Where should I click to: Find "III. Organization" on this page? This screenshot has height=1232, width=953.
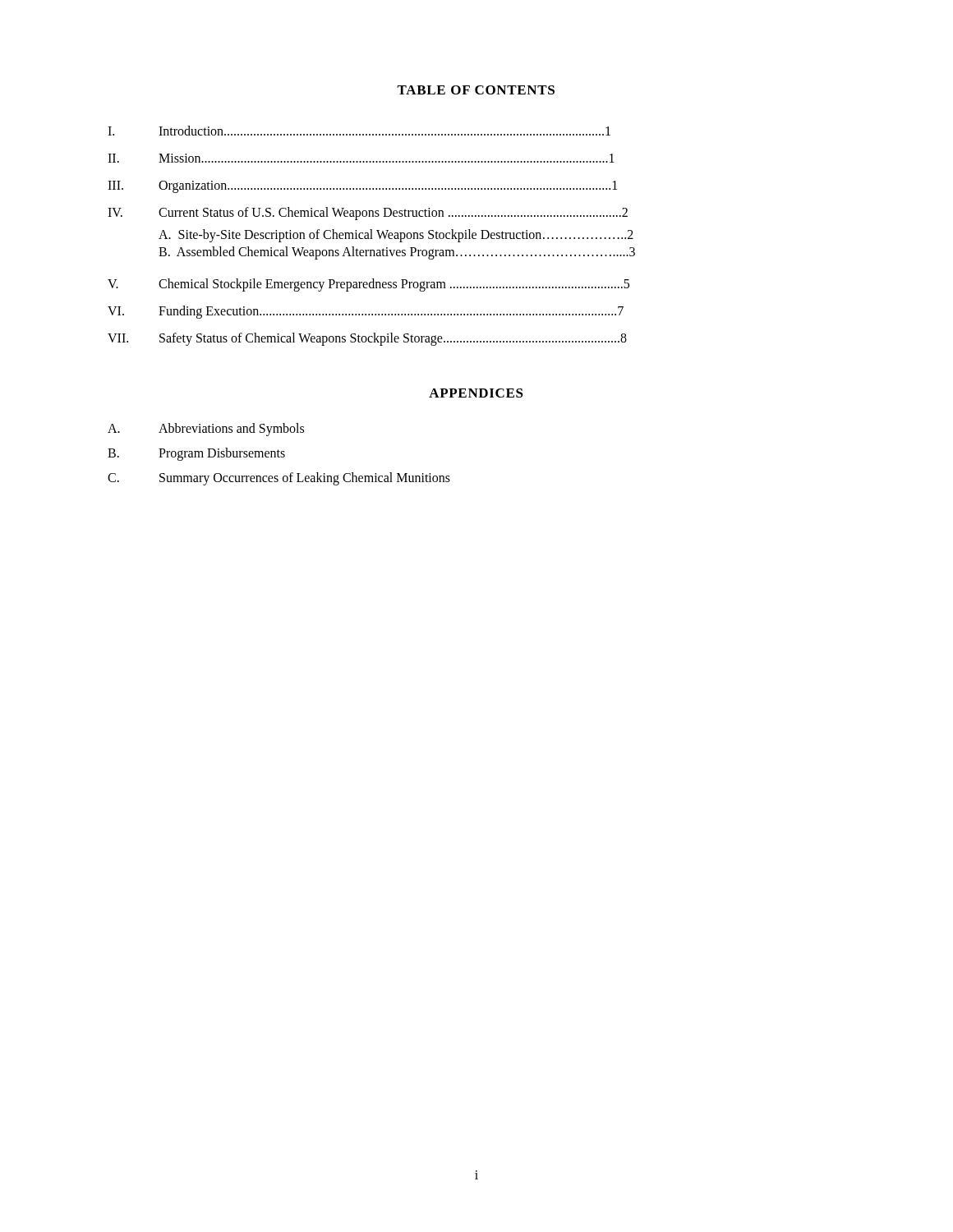coord(476,191)
